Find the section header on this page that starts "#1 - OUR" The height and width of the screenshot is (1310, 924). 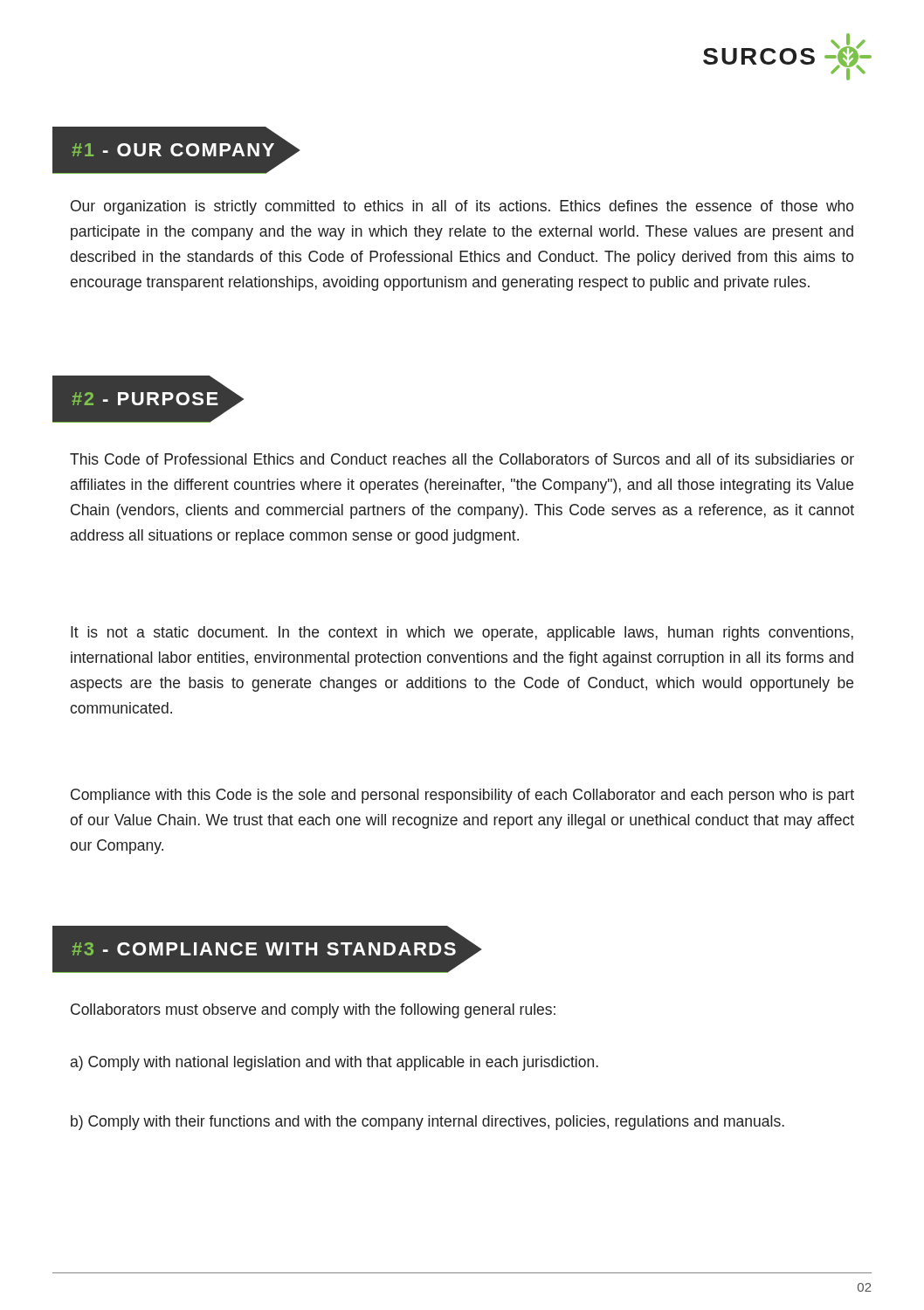[x=176, y=150]
